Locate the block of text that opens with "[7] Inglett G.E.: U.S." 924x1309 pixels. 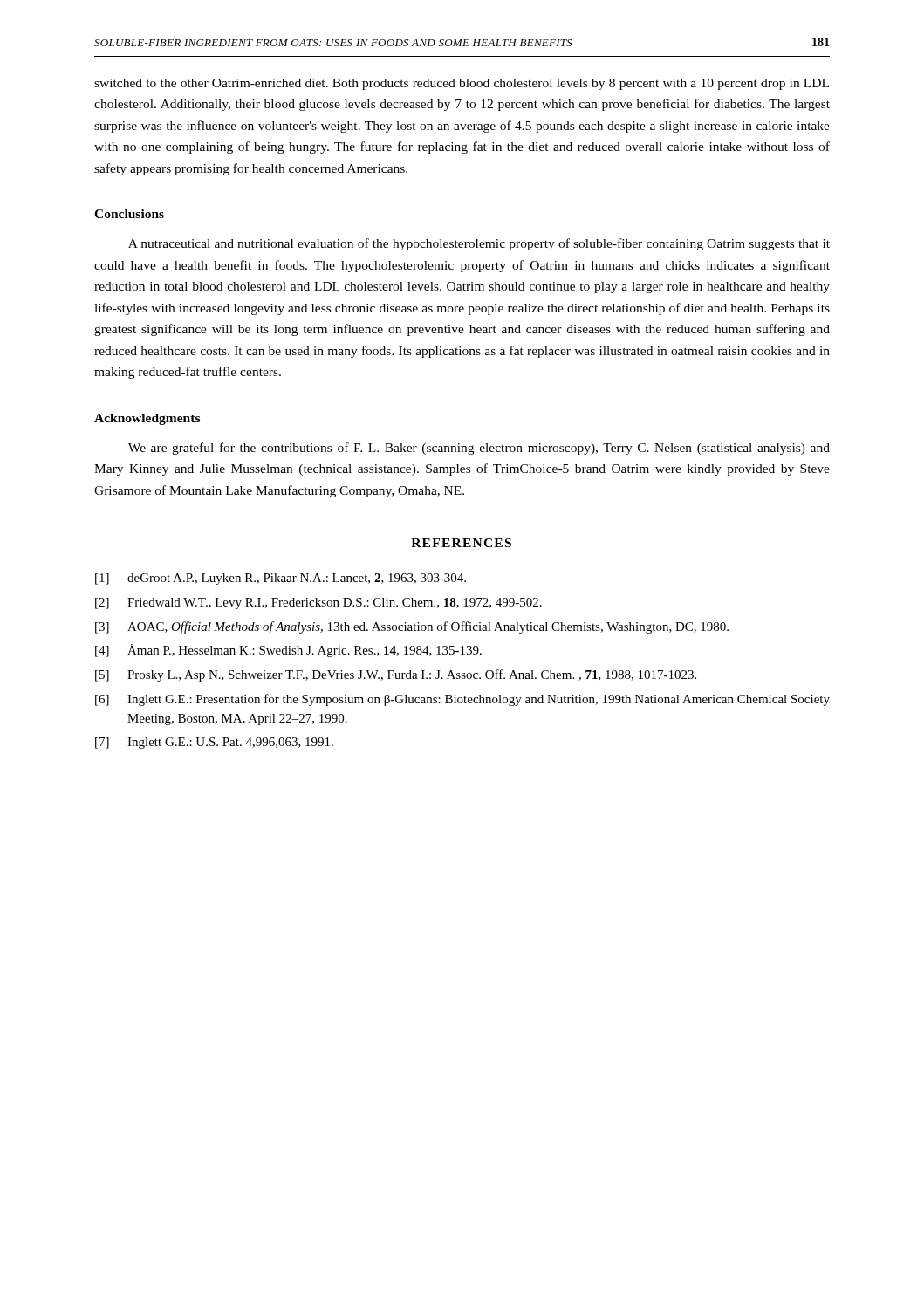coord(214,743)
